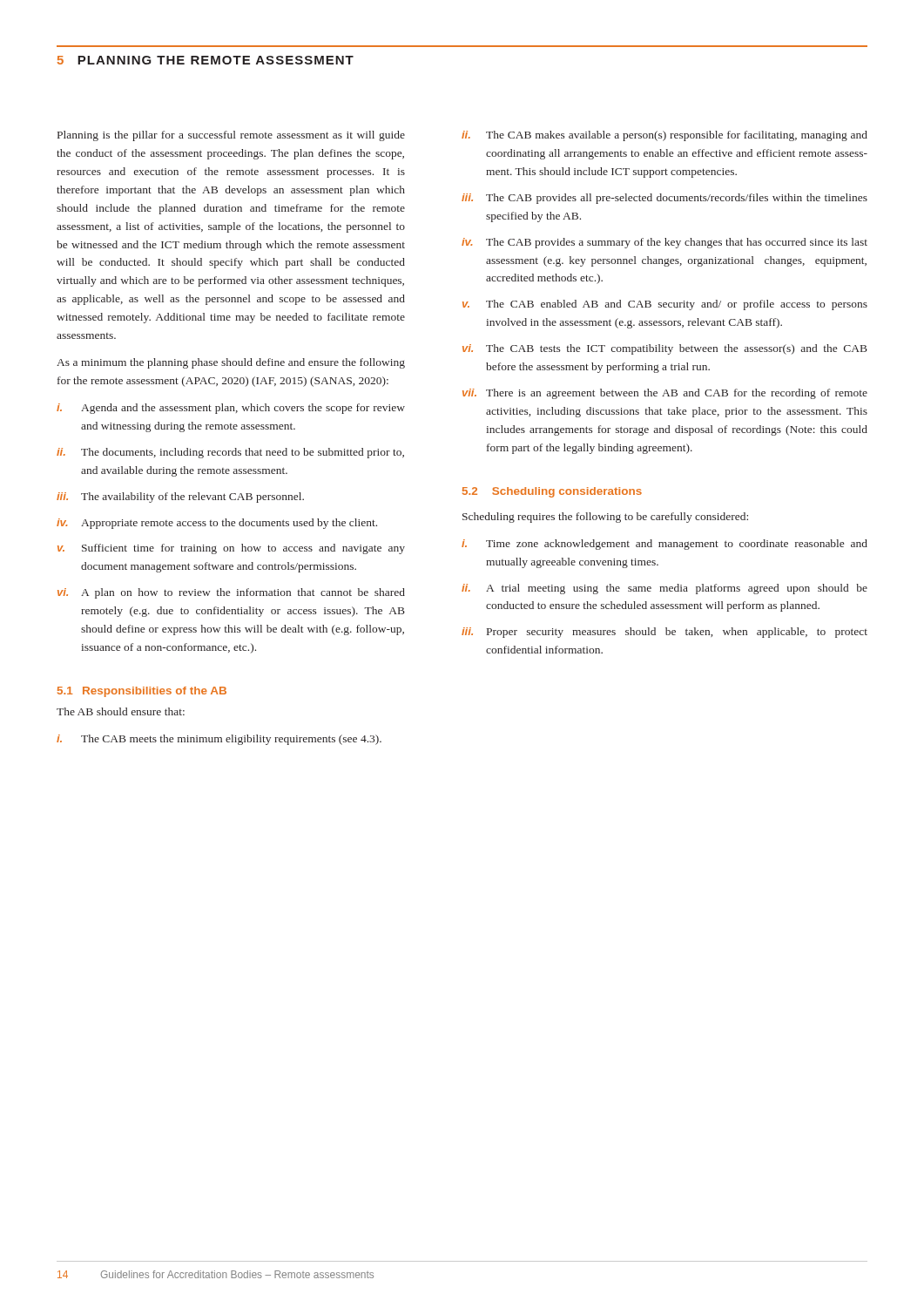Locate the list item that says "iii. The CAB provides all pre-selected docu­ments/records/files within"
The image size is (924, 1307).
pyautogui.click(x=664, y=207)
